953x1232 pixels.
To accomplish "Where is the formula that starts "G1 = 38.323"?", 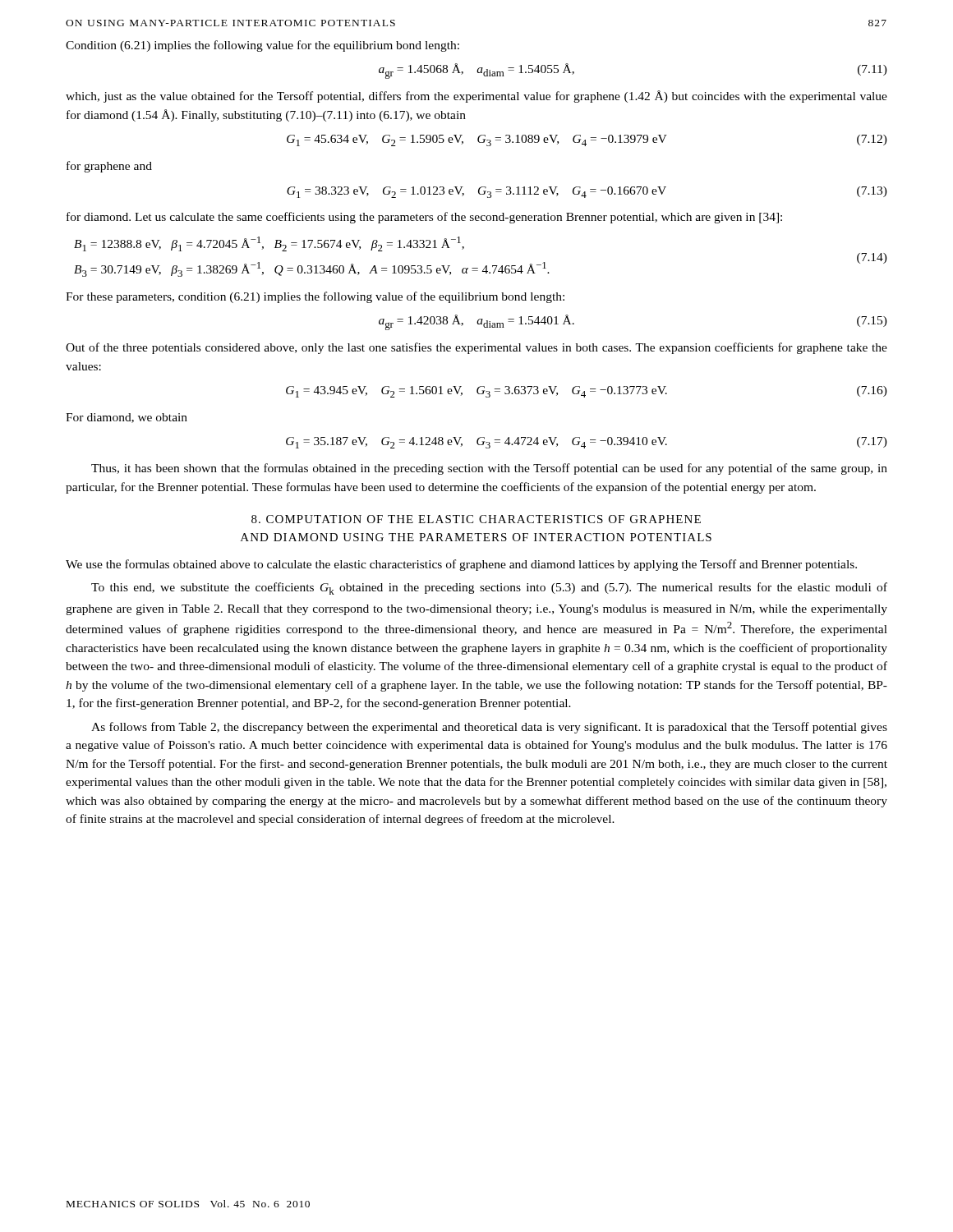I will [587, 191].
